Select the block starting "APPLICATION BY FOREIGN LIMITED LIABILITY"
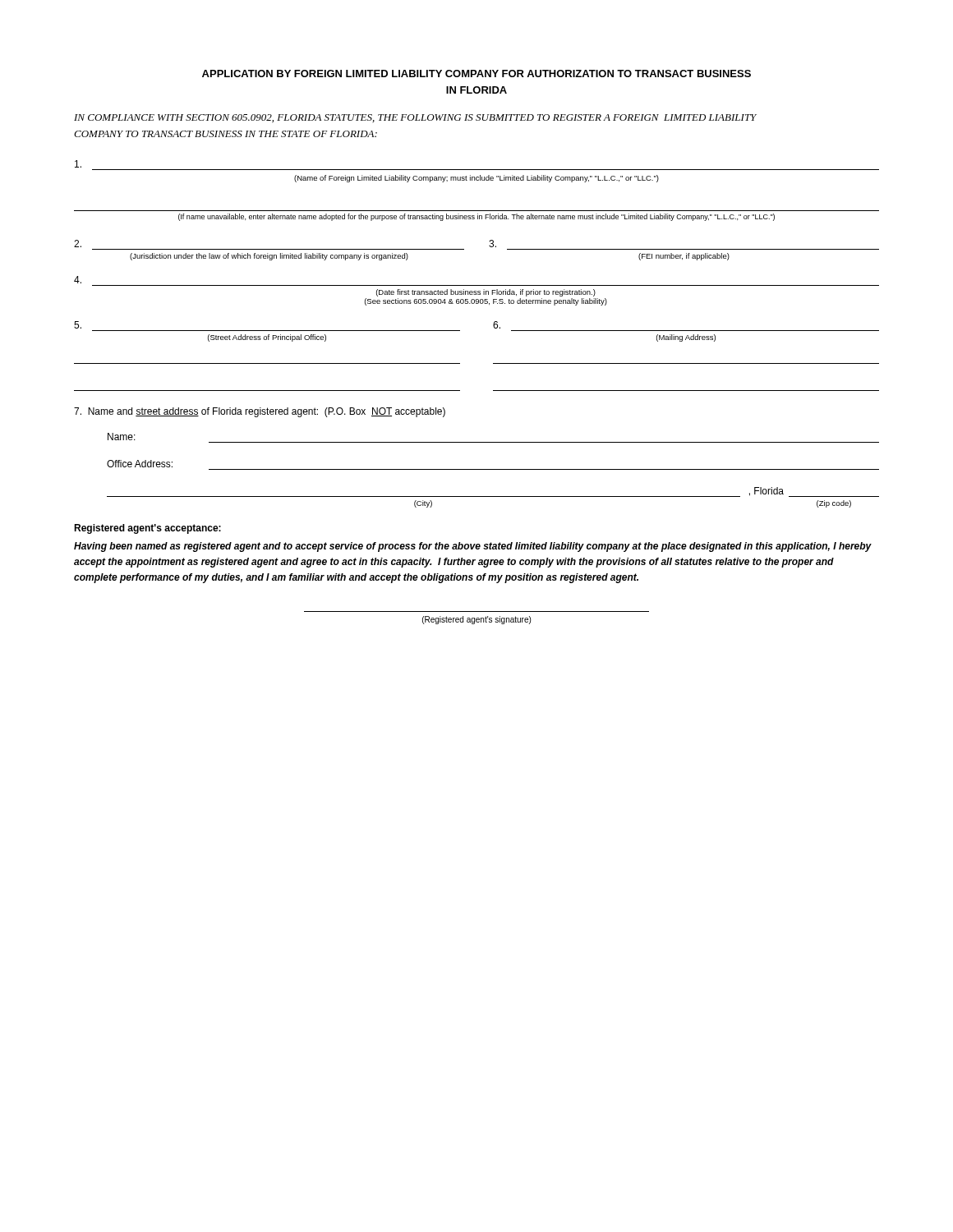The image size is (953, 1232). click(x=476, y=82)
